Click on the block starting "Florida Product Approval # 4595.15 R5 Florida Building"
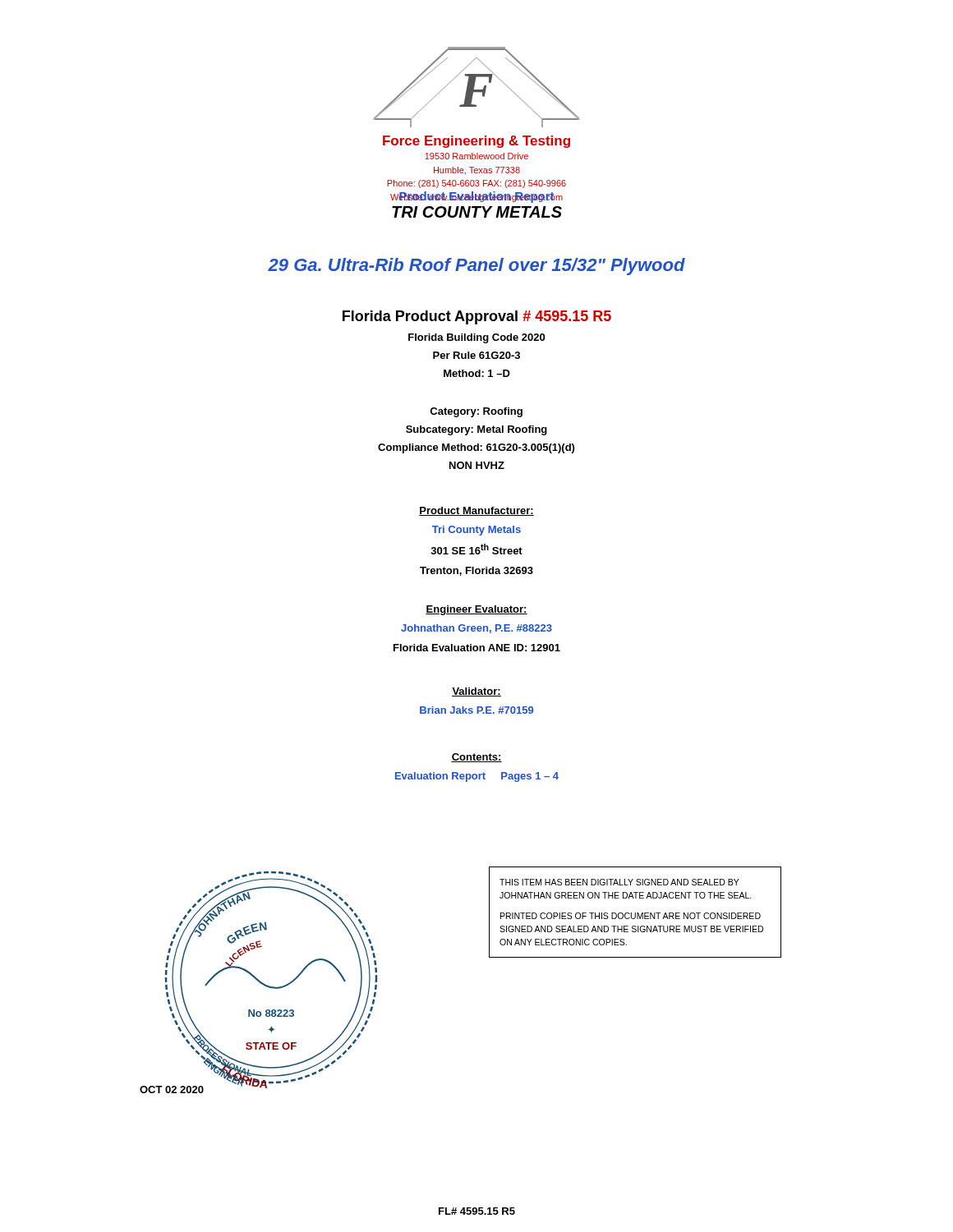This screenshot has height=1232, width=953. [x=476, y=346]
